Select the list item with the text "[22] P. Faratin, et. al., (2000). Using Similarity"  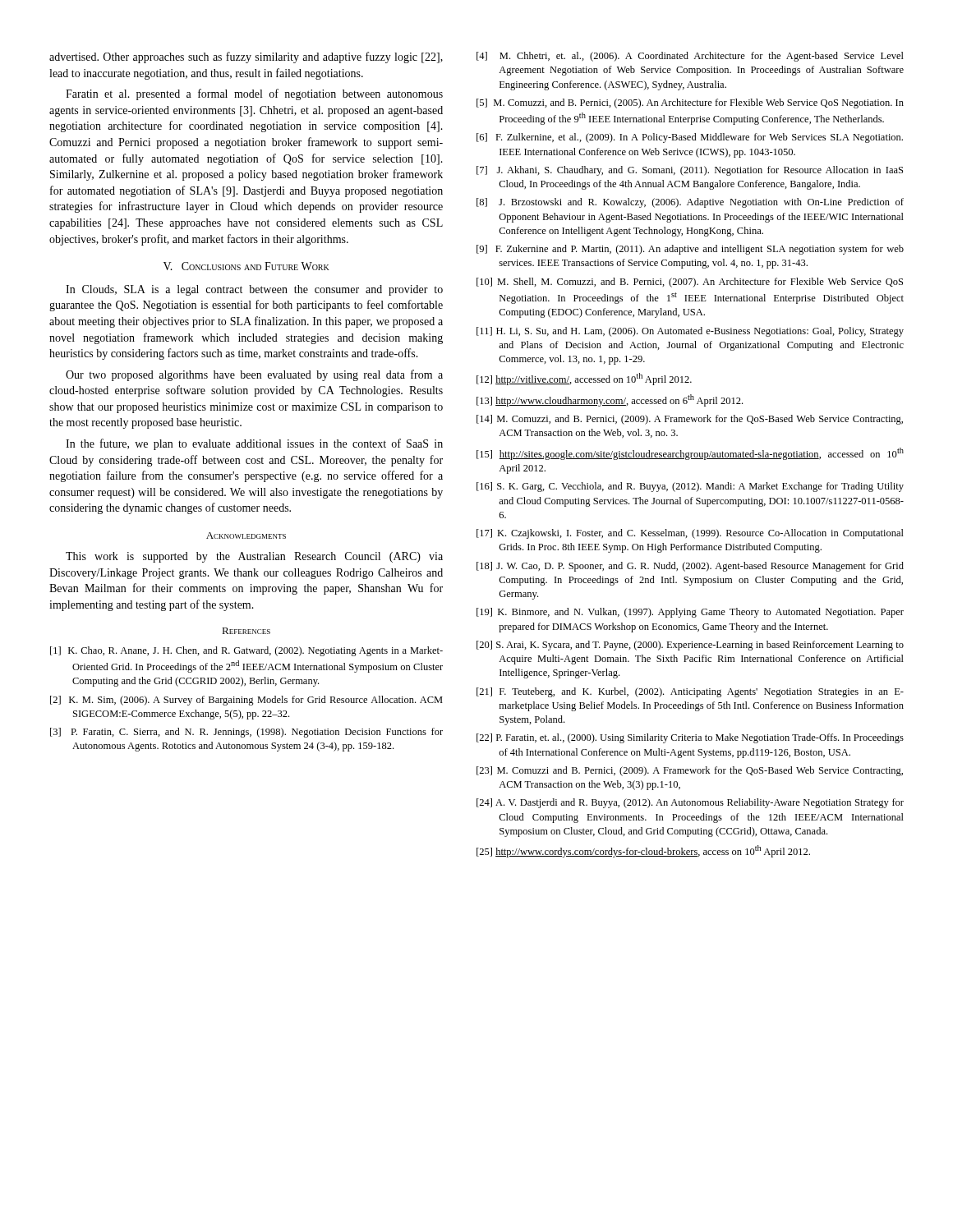[x=690, y=745]
